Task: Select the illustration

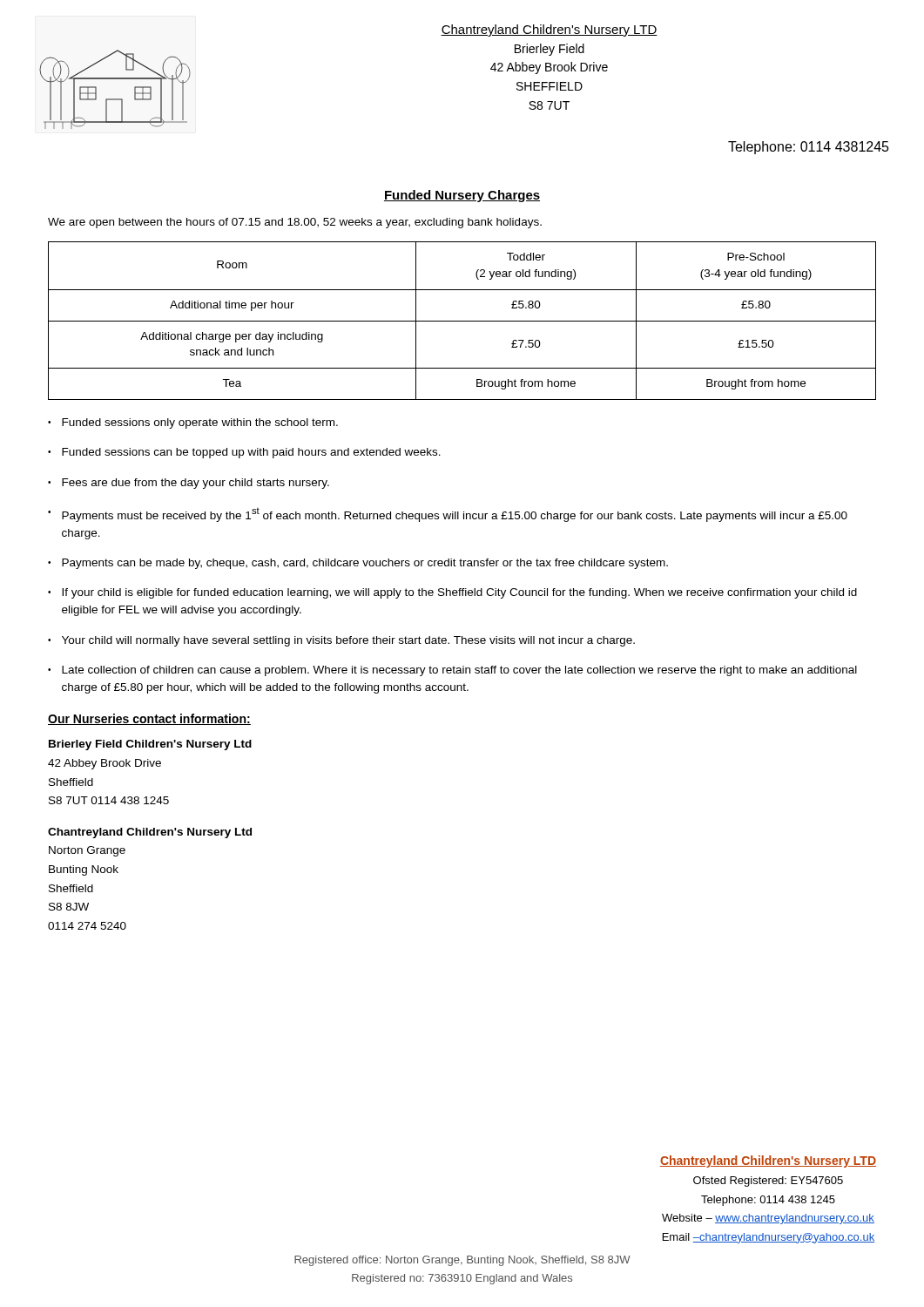Action: (122, 76)
